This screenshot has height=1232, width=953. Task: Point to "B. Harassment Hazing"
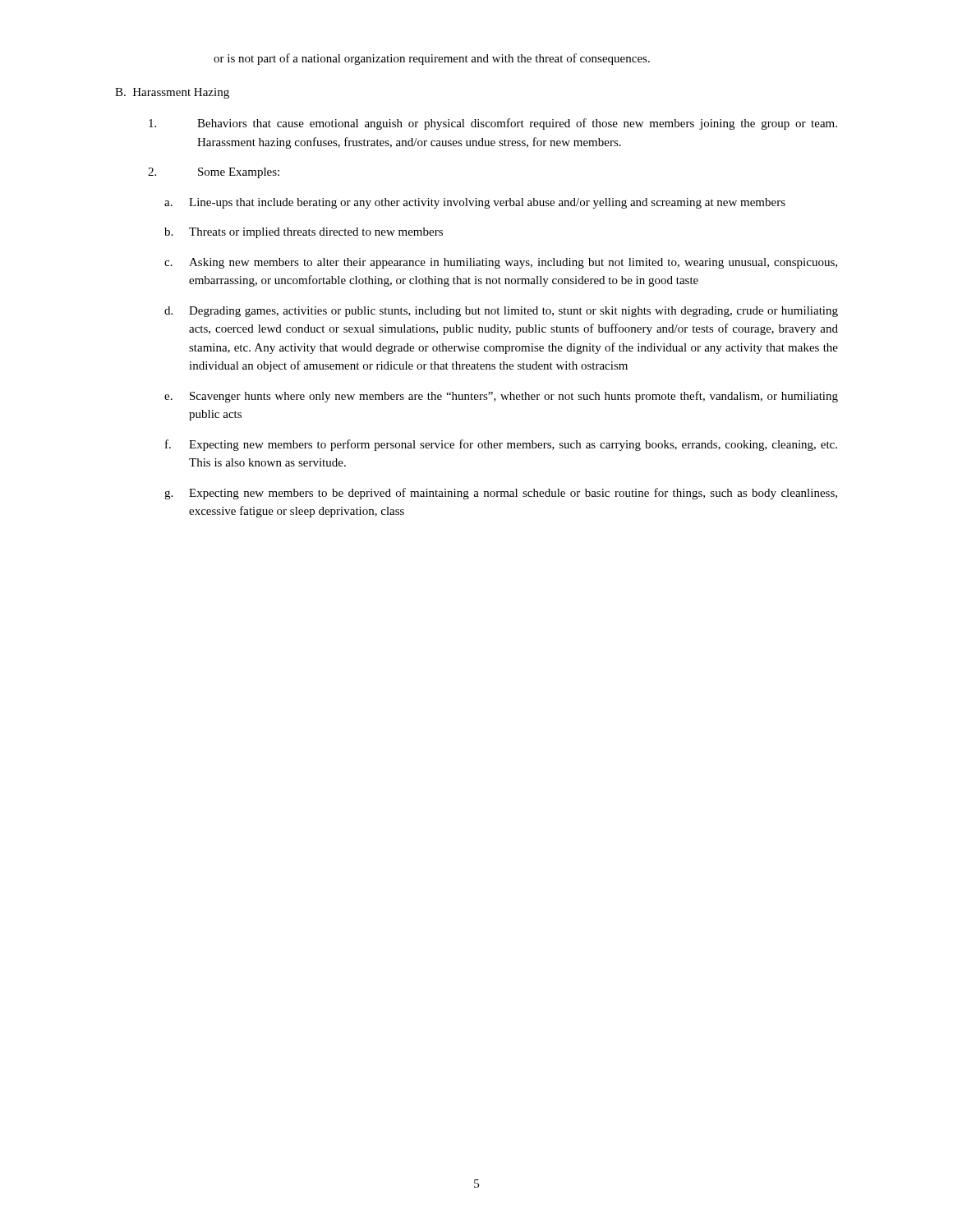tap(172, 92)
